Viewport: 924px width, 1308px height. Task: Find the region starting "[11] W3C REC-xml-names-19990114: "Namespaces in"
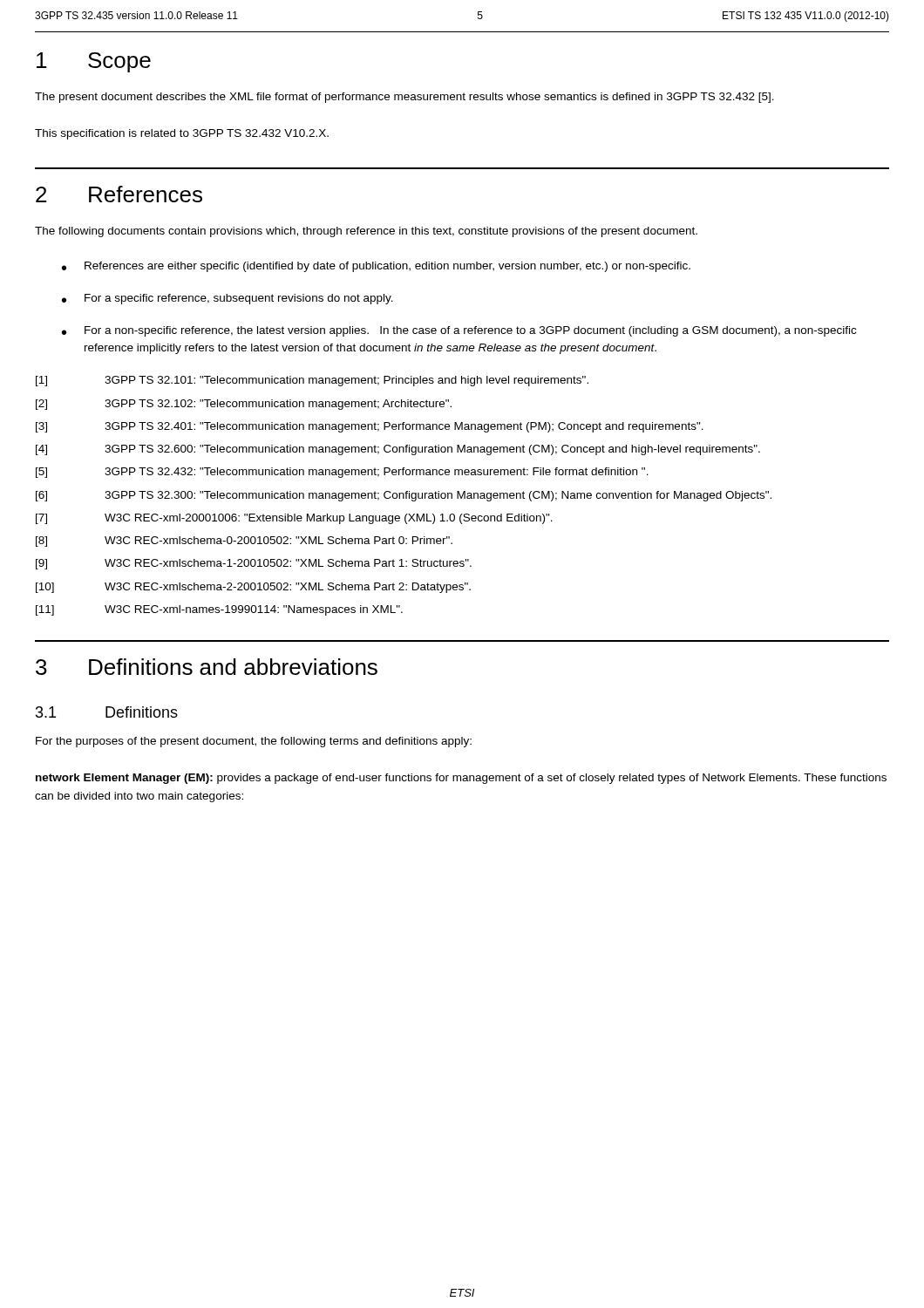219,610
